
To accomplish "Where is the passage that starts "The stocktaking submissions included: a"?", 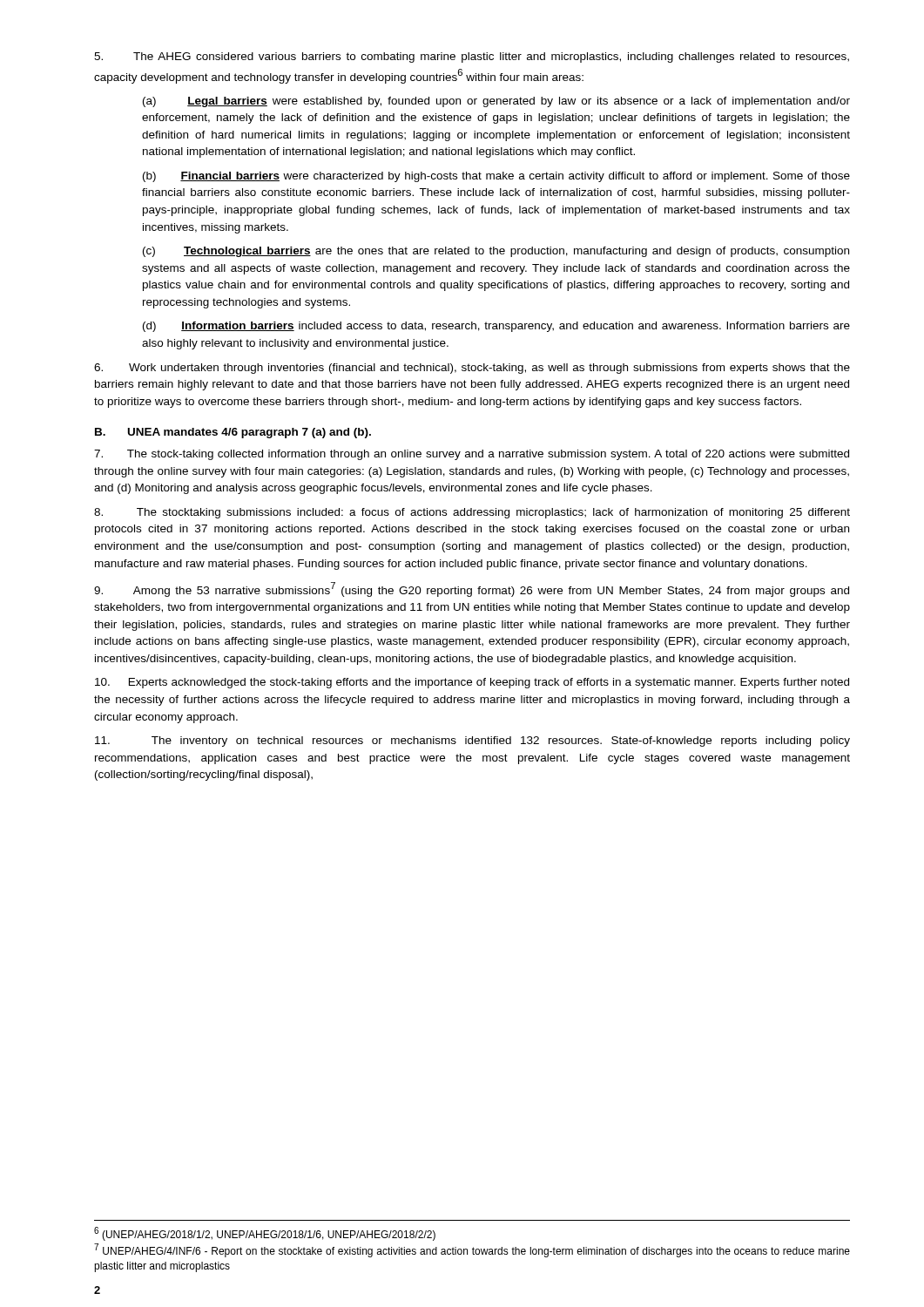I will tap(472, 538).
